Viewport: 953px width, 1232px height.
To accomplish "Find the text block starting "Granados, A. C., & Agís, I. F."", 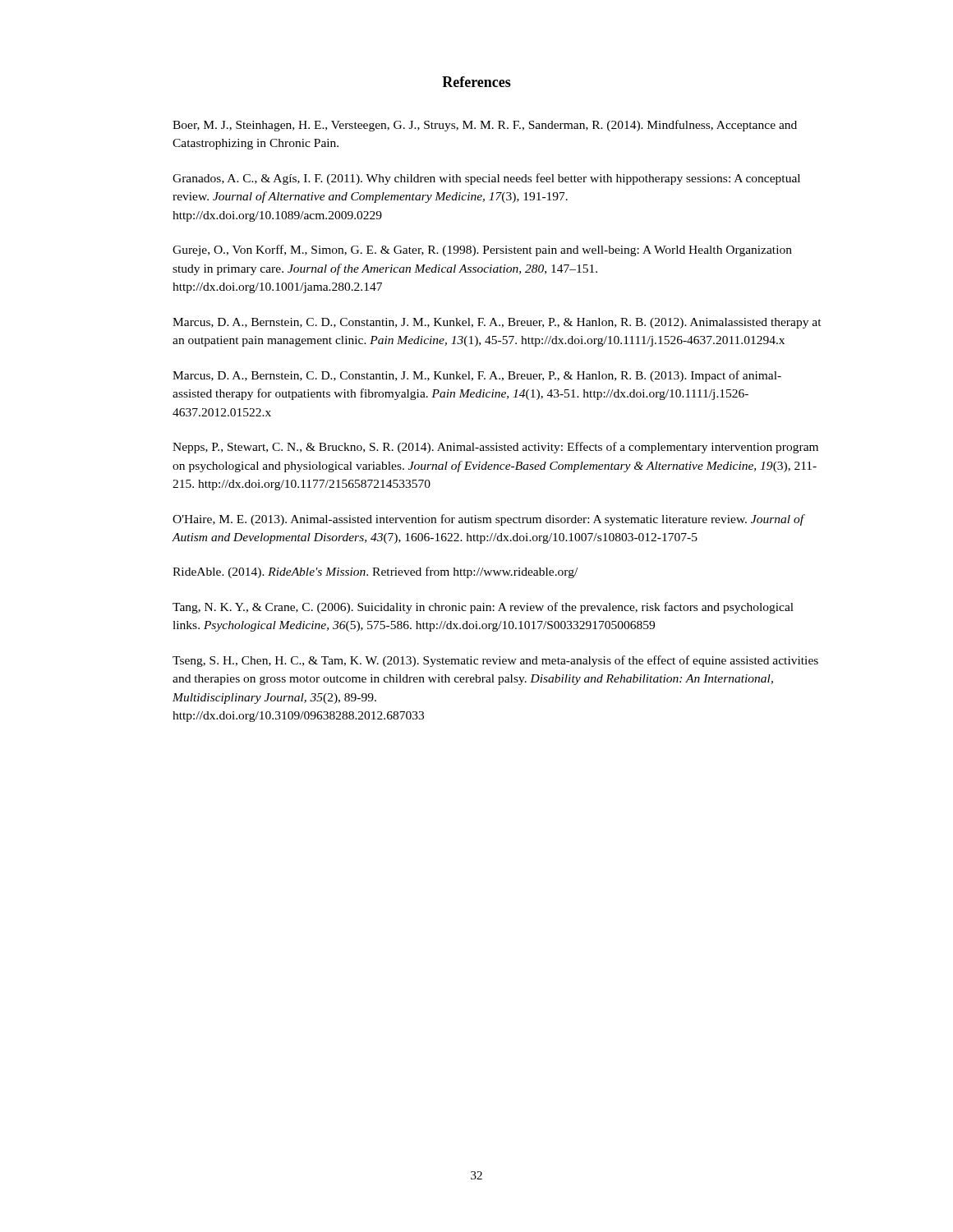I will [476, 197].
